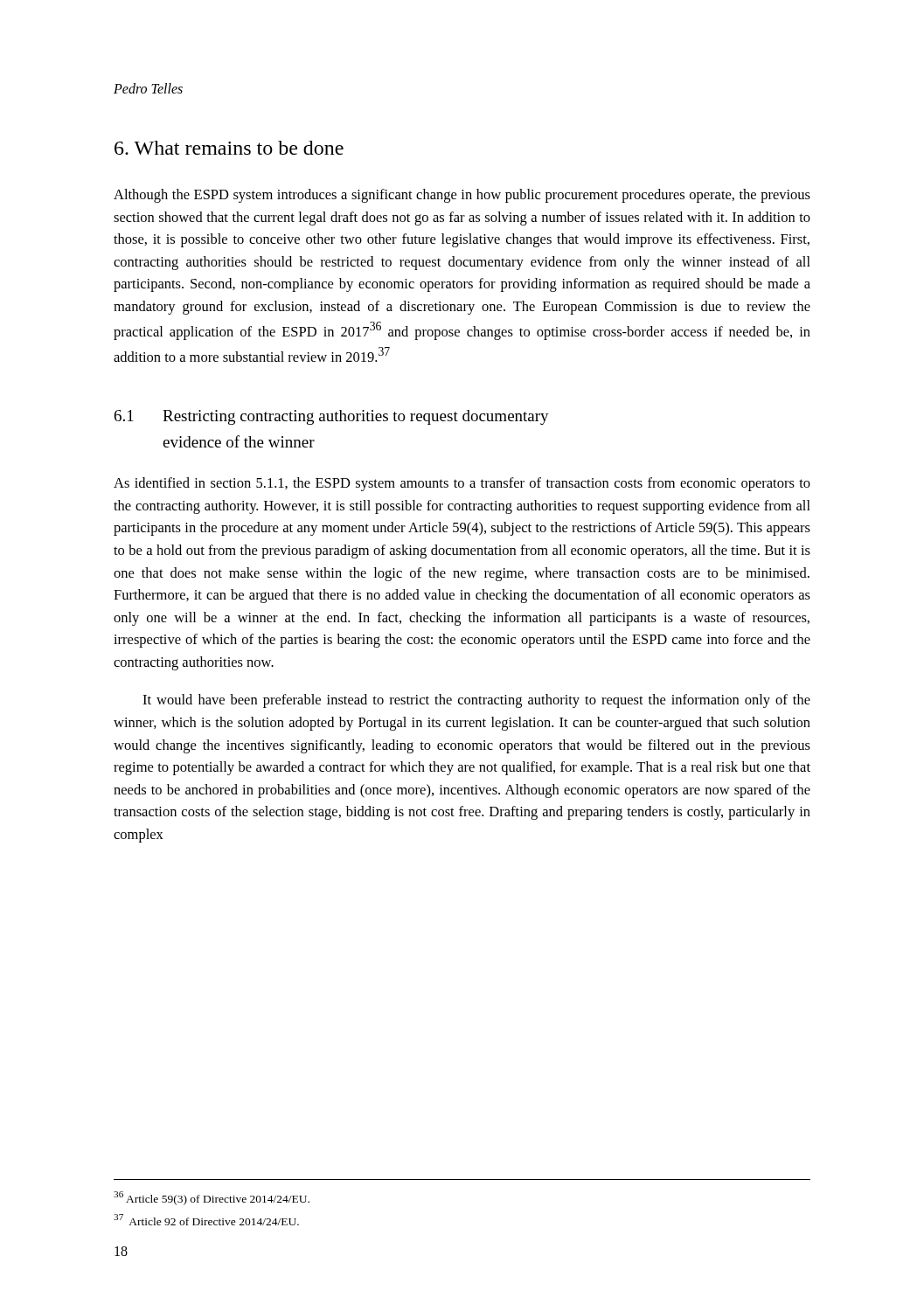Image resolution: width=924 pixels, height=1311 pixels.
Task: Select the text block that reads "Although the ESPD system introduces"
Action: click(462, 276)
